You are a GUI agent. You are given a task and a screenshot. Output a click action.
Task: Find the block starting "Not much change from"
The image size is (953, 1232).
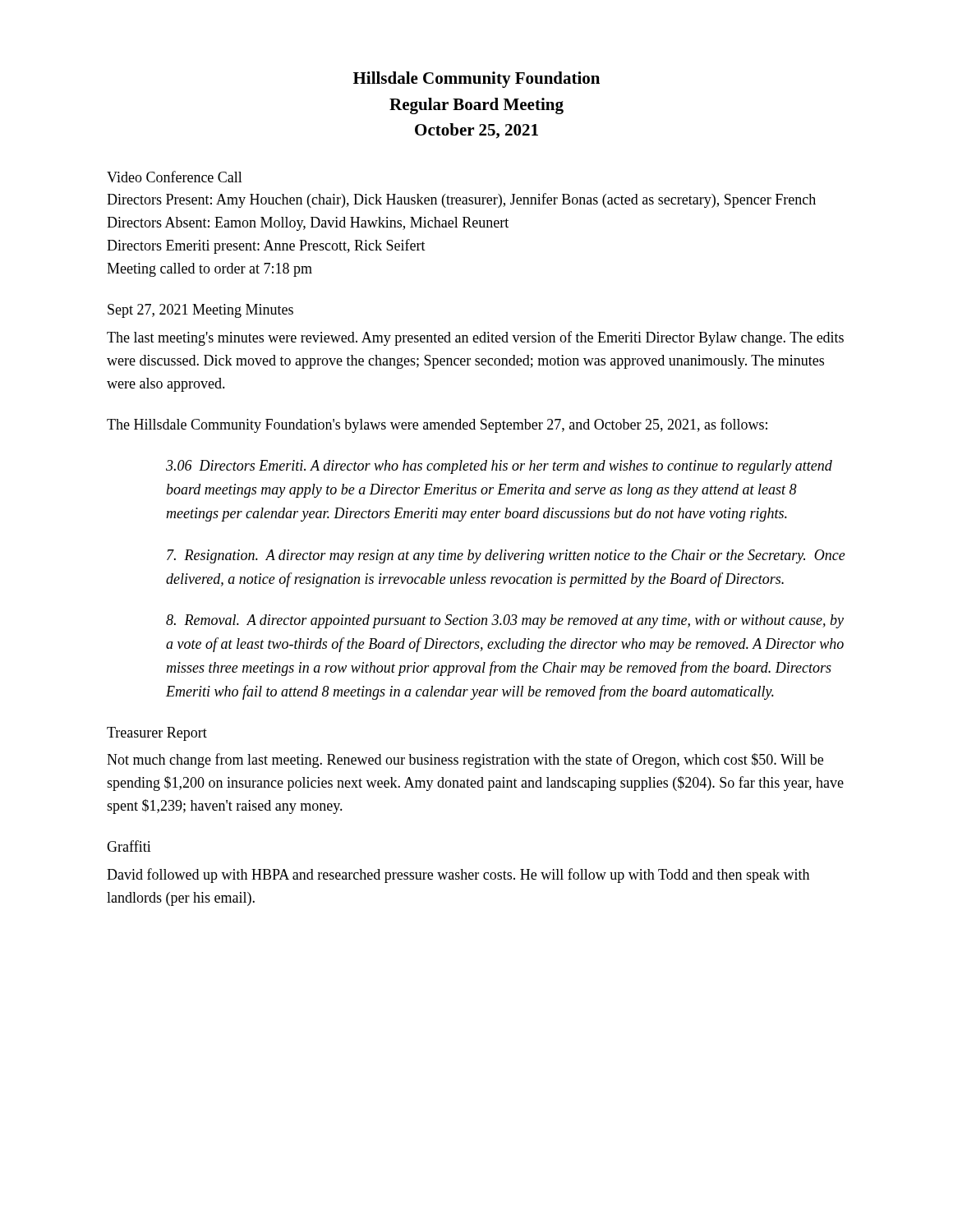[x=476, y=784]
